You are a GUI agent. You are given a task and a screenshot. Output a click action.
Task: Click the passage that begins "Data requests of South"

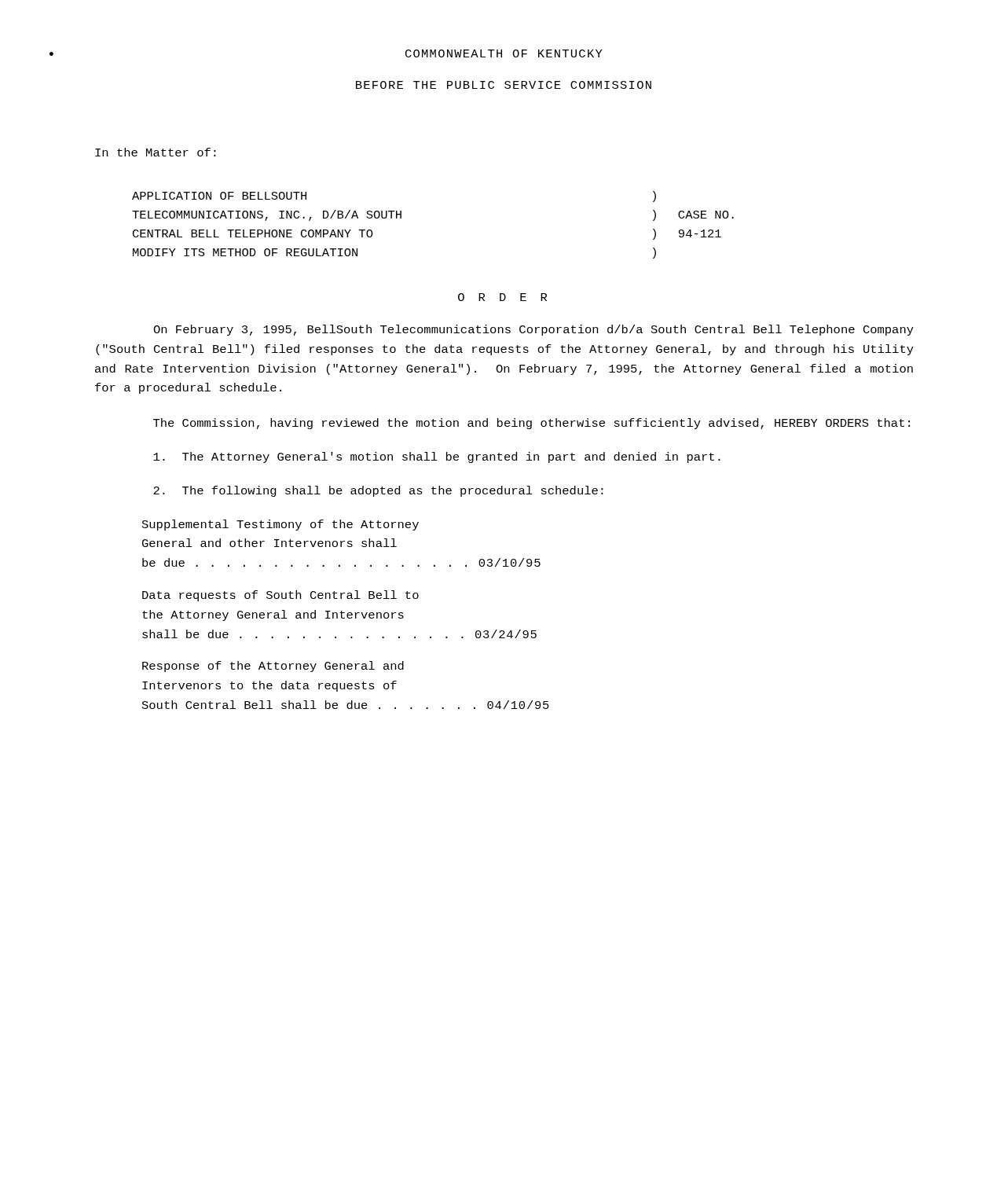pyautogui.click(x=340, y=615)
